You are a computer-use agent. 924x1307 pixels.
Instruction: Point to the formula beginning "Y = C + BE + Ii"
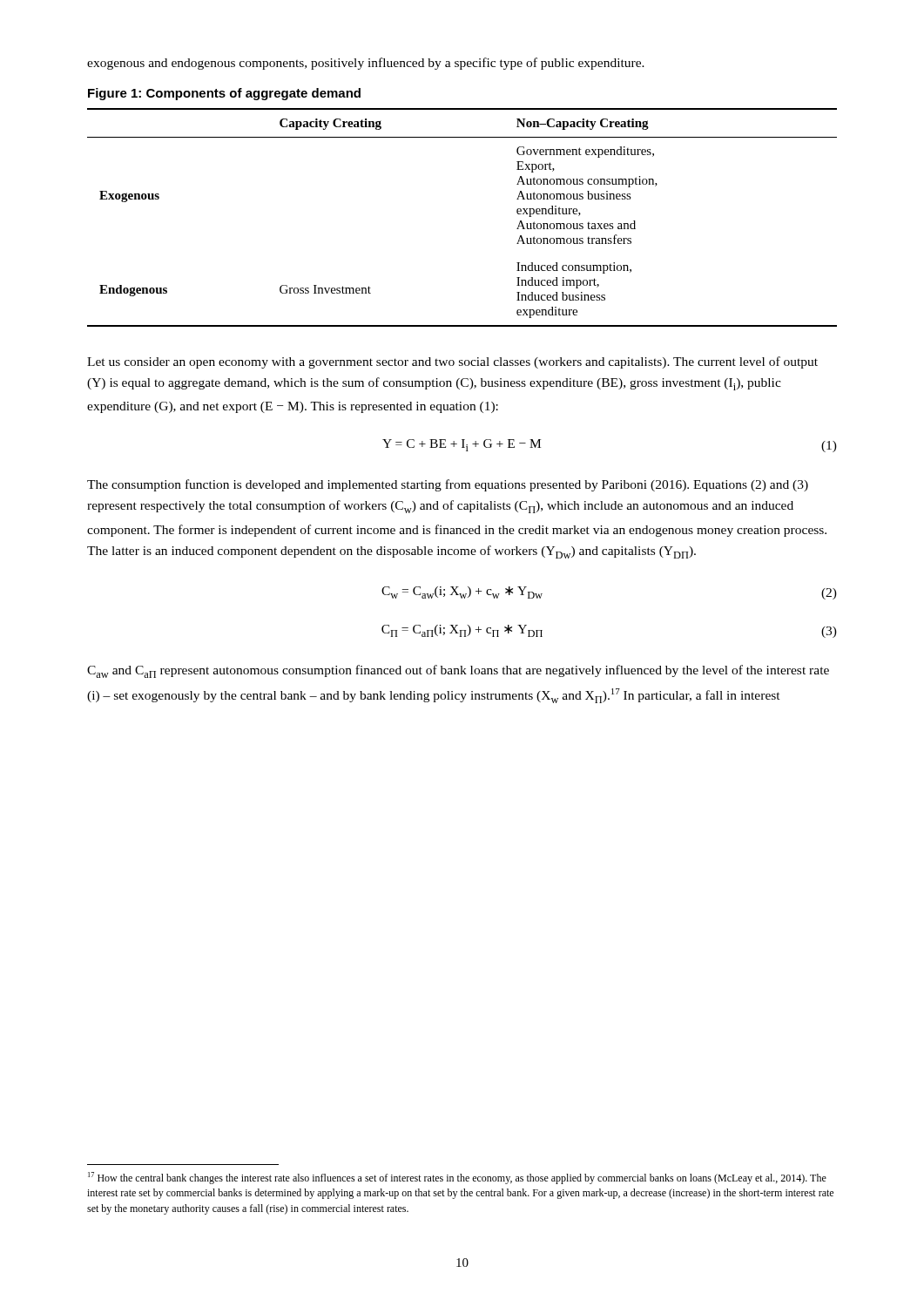tap(462, 446)
